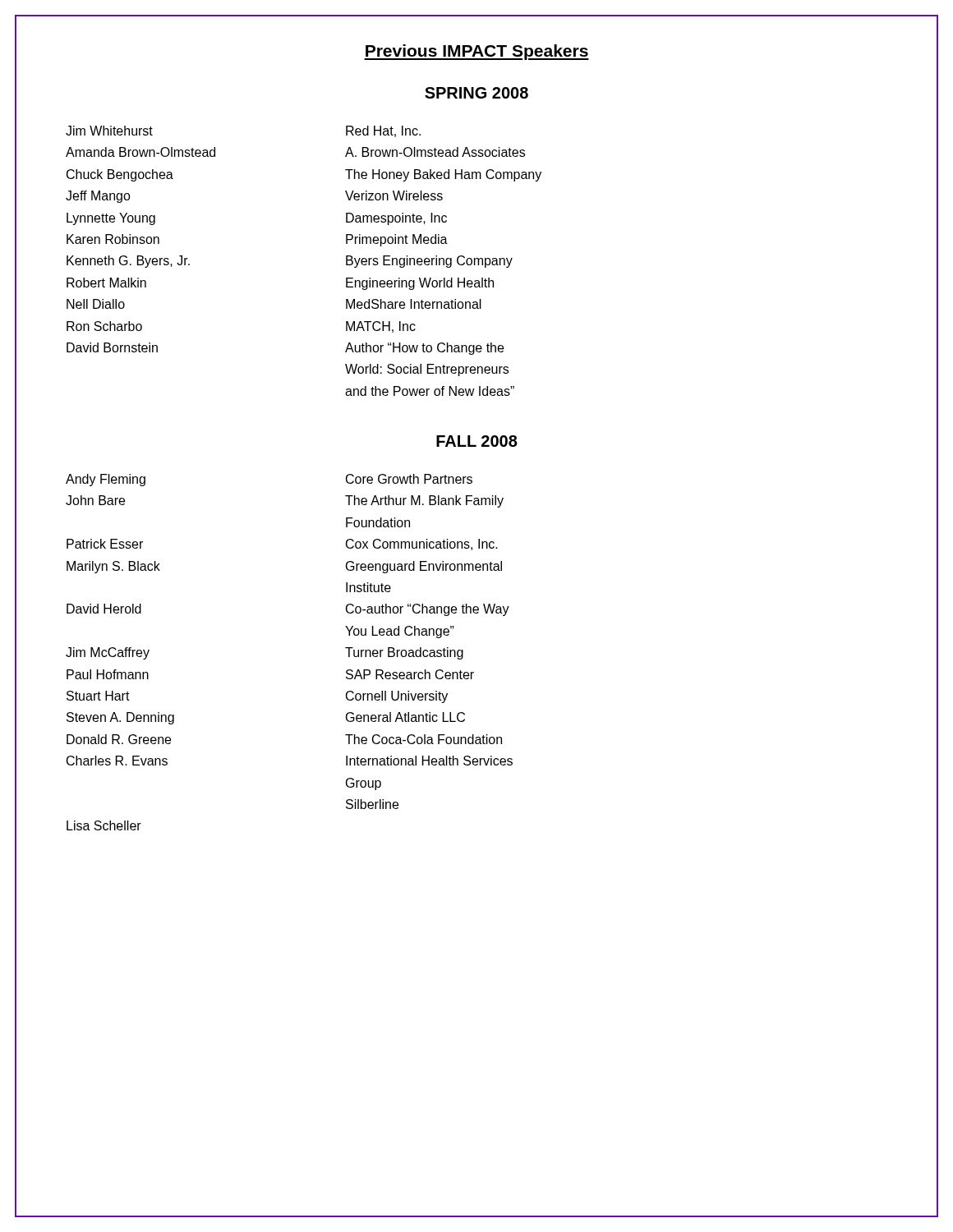
Task: Select the block starting "Greenguard EnvironmentalInstitute"
Action: pos(424,577)
